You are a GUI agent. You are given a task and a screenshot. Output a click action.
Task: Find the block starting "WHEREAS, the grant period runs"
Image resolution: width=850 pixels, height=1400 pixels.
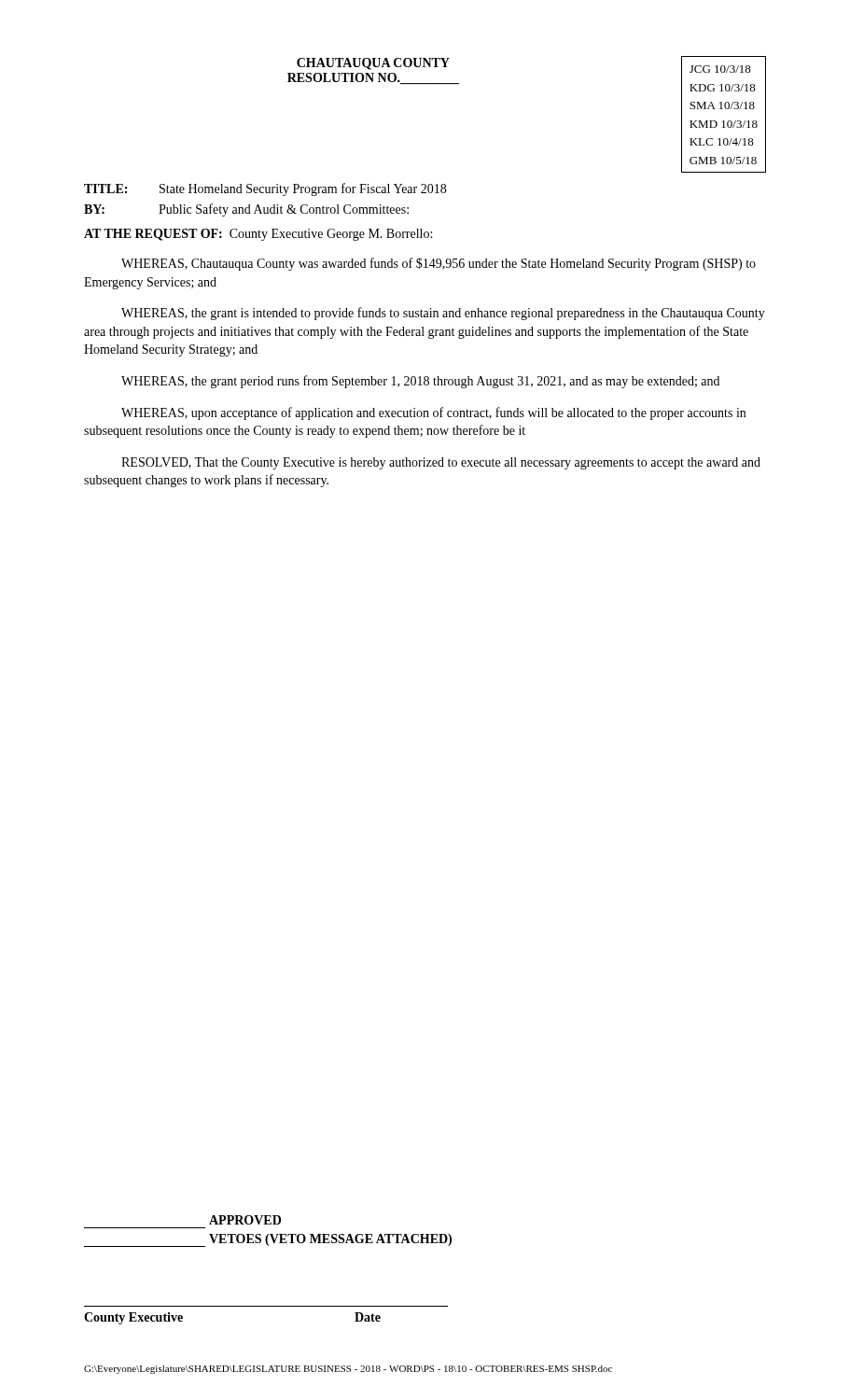pos(421,381)
